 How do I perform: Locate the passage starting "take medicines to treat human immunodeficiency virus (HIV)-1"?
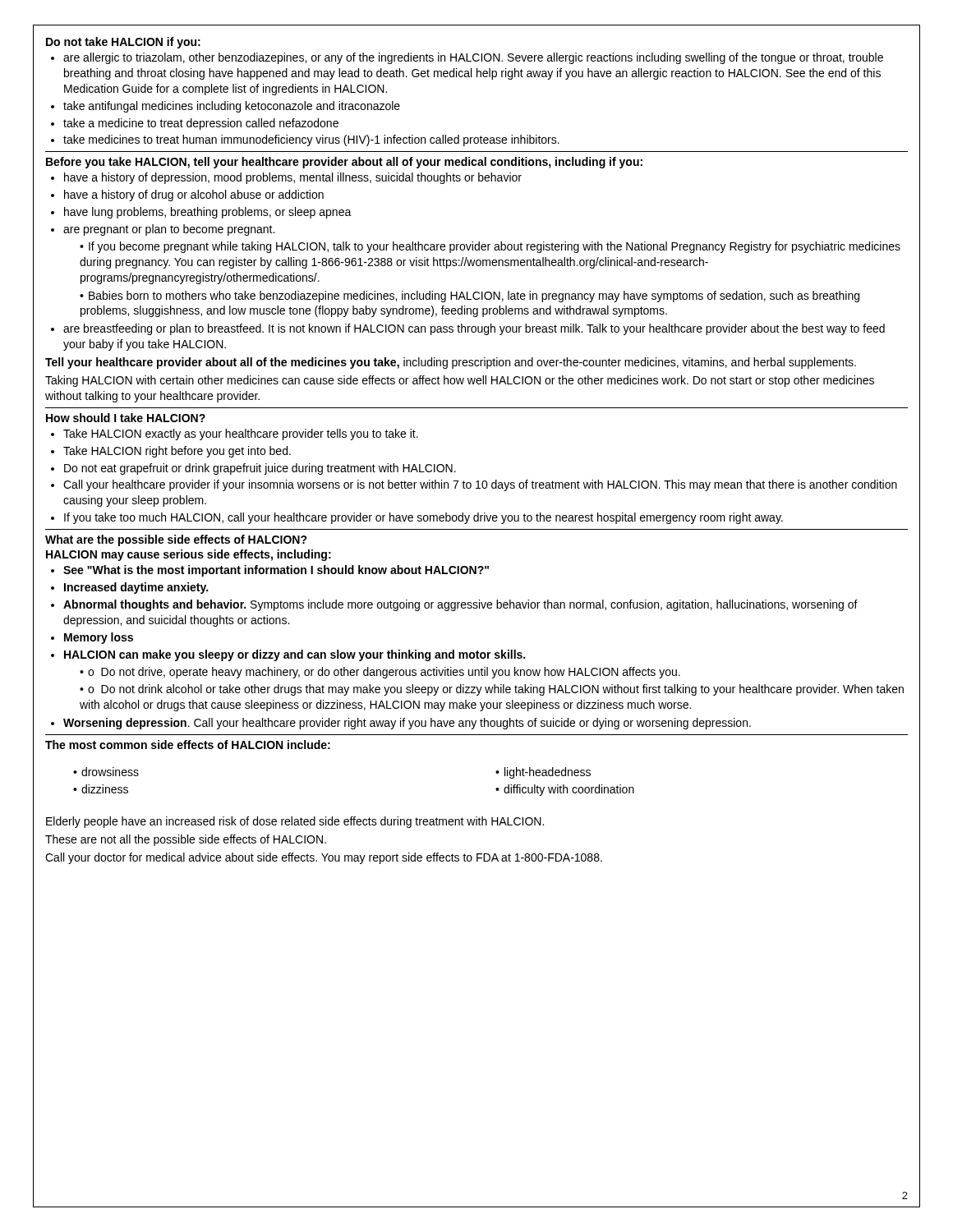click(312, 140)
